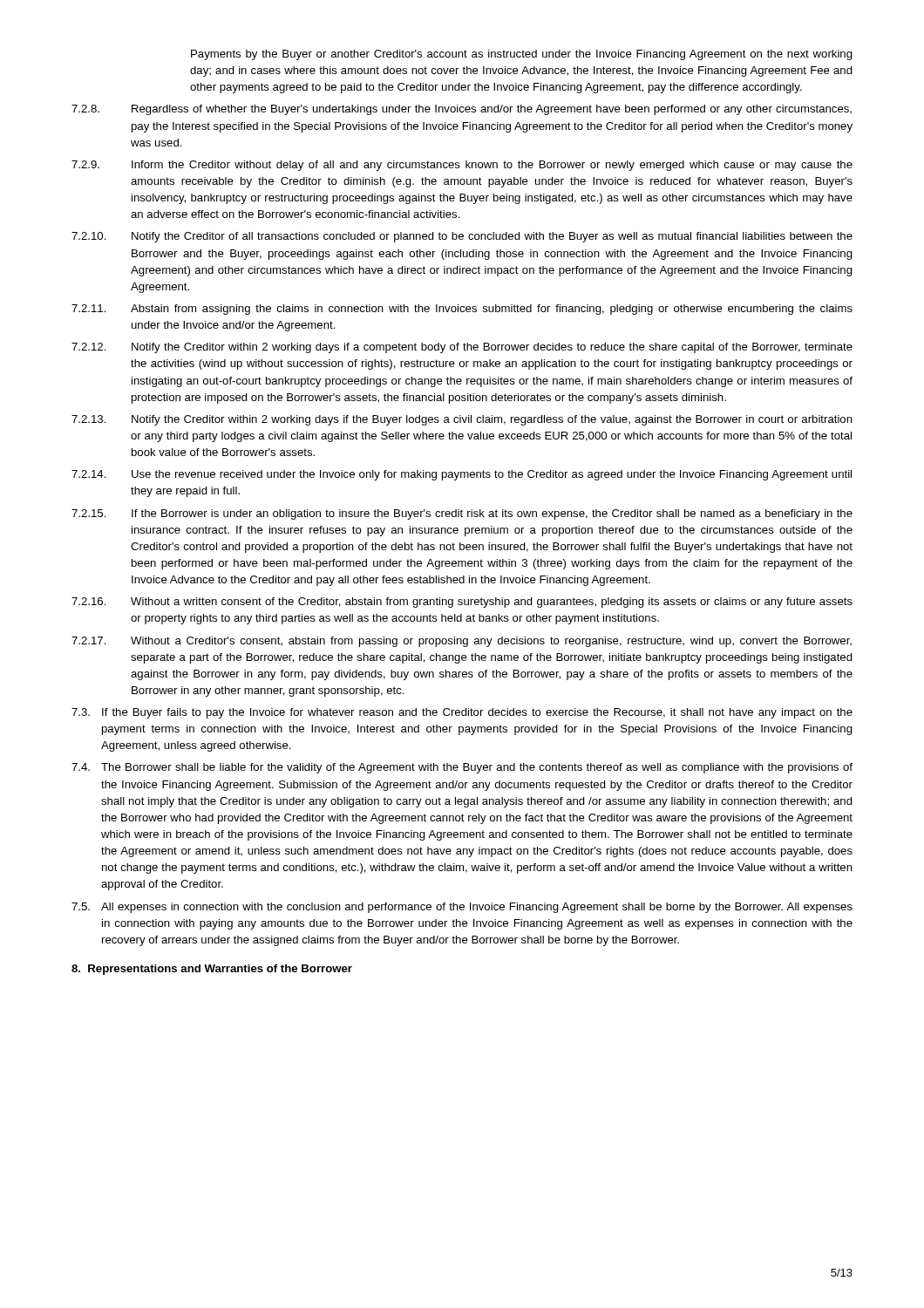Click on the text block starting "7.2.15. If the Borrower is under"
The image size is (924, 1308).
coord(462,546)
